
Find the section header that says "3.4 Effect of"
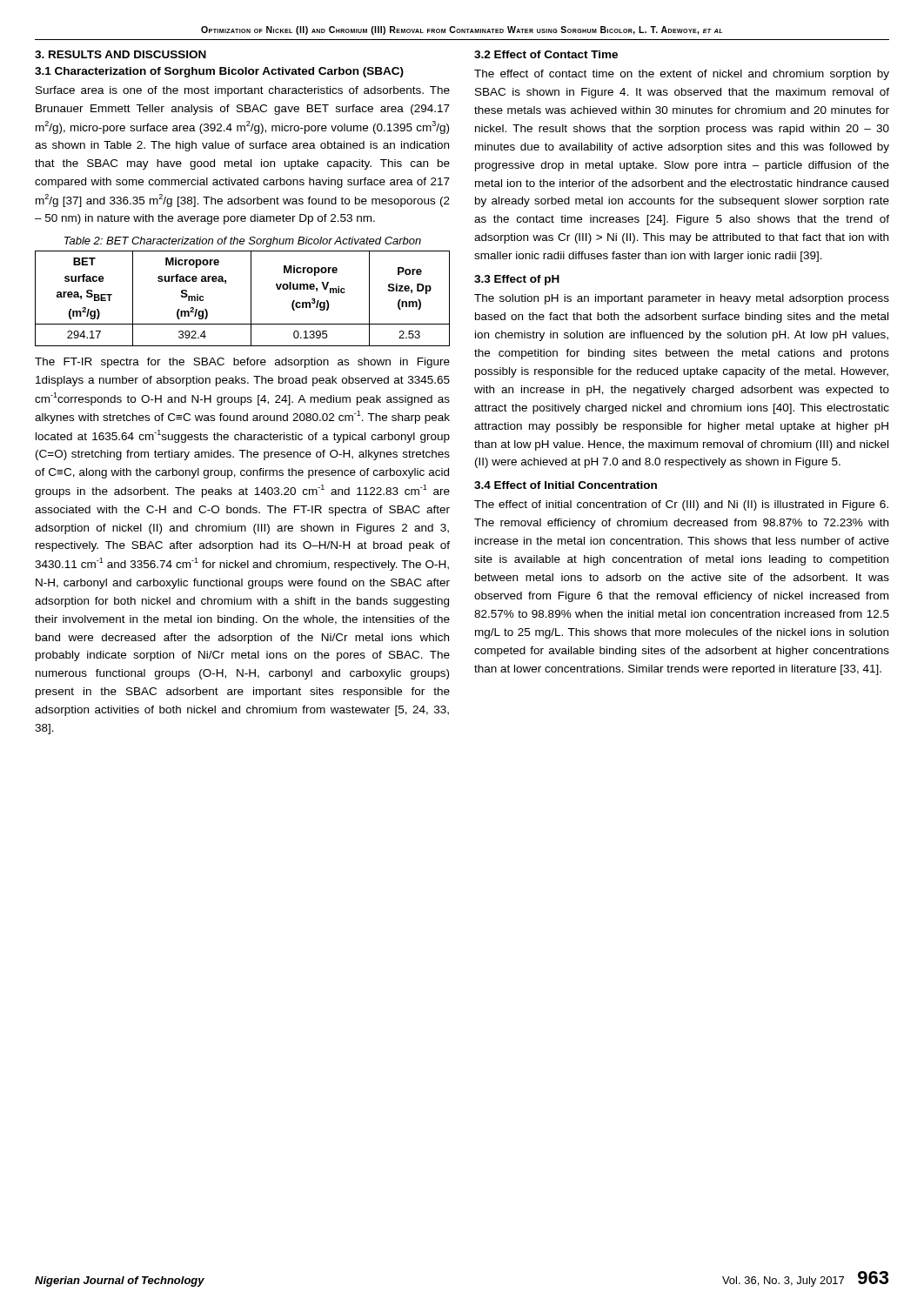pyautogui.click(x=566, y=485)
